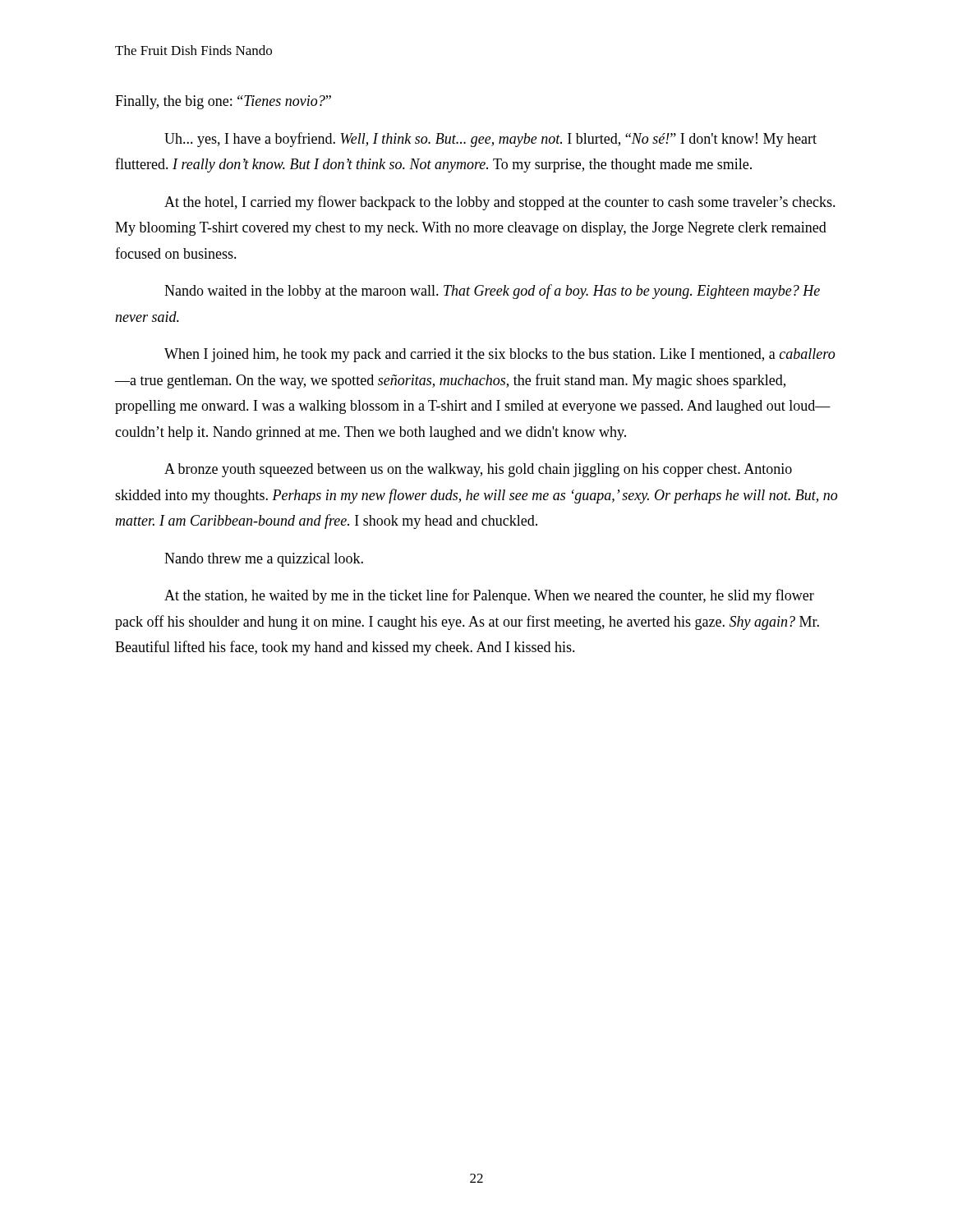Viewport: 953px width, 1232px height.
Task: Locate the block of text that opens with "Nando threw me a quizzical"
Action: pos(264,560)
